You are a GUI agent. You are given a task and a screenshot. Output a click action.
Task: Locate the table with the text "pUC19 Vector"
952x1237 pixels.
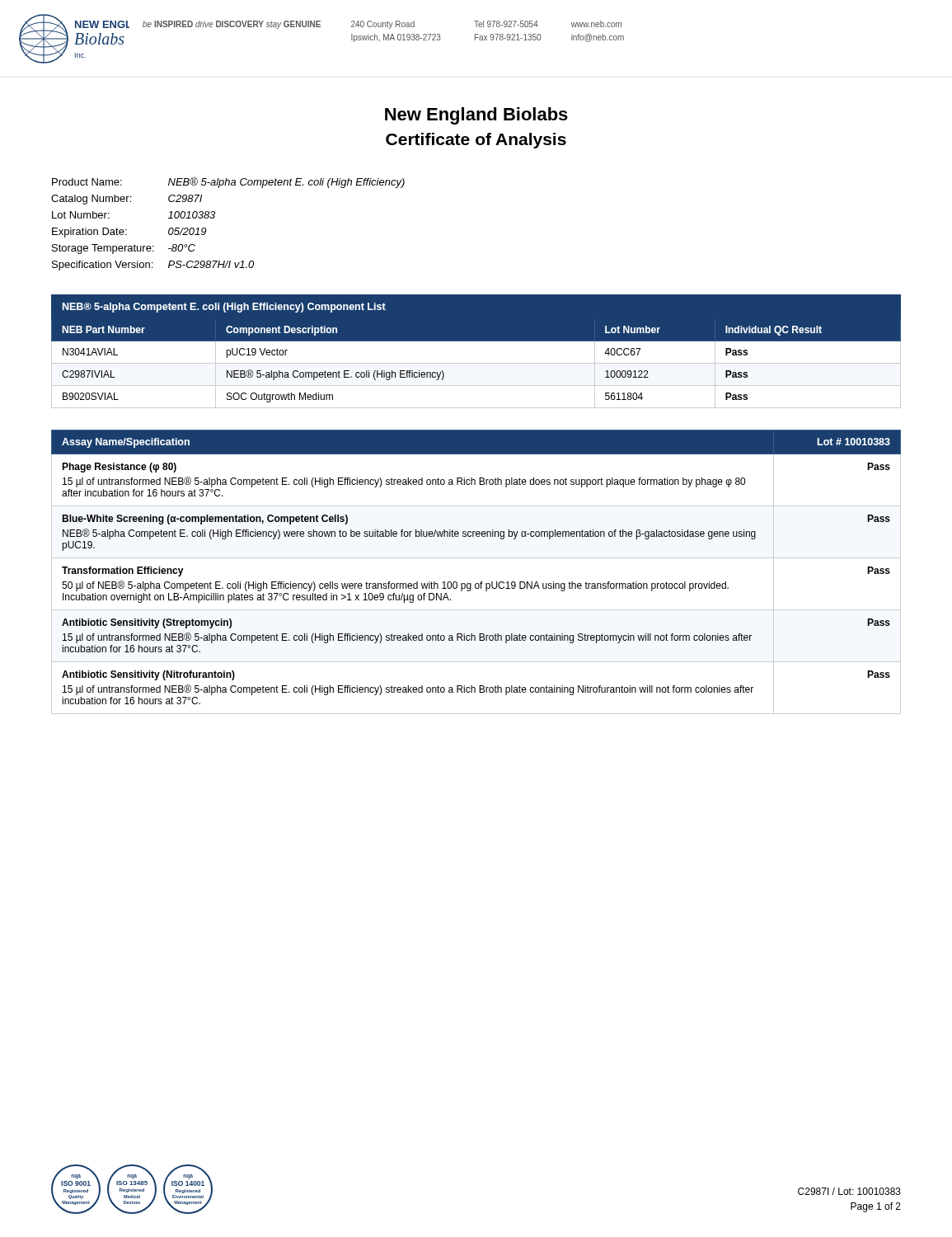pyautogui.click(x=476, y=351)
